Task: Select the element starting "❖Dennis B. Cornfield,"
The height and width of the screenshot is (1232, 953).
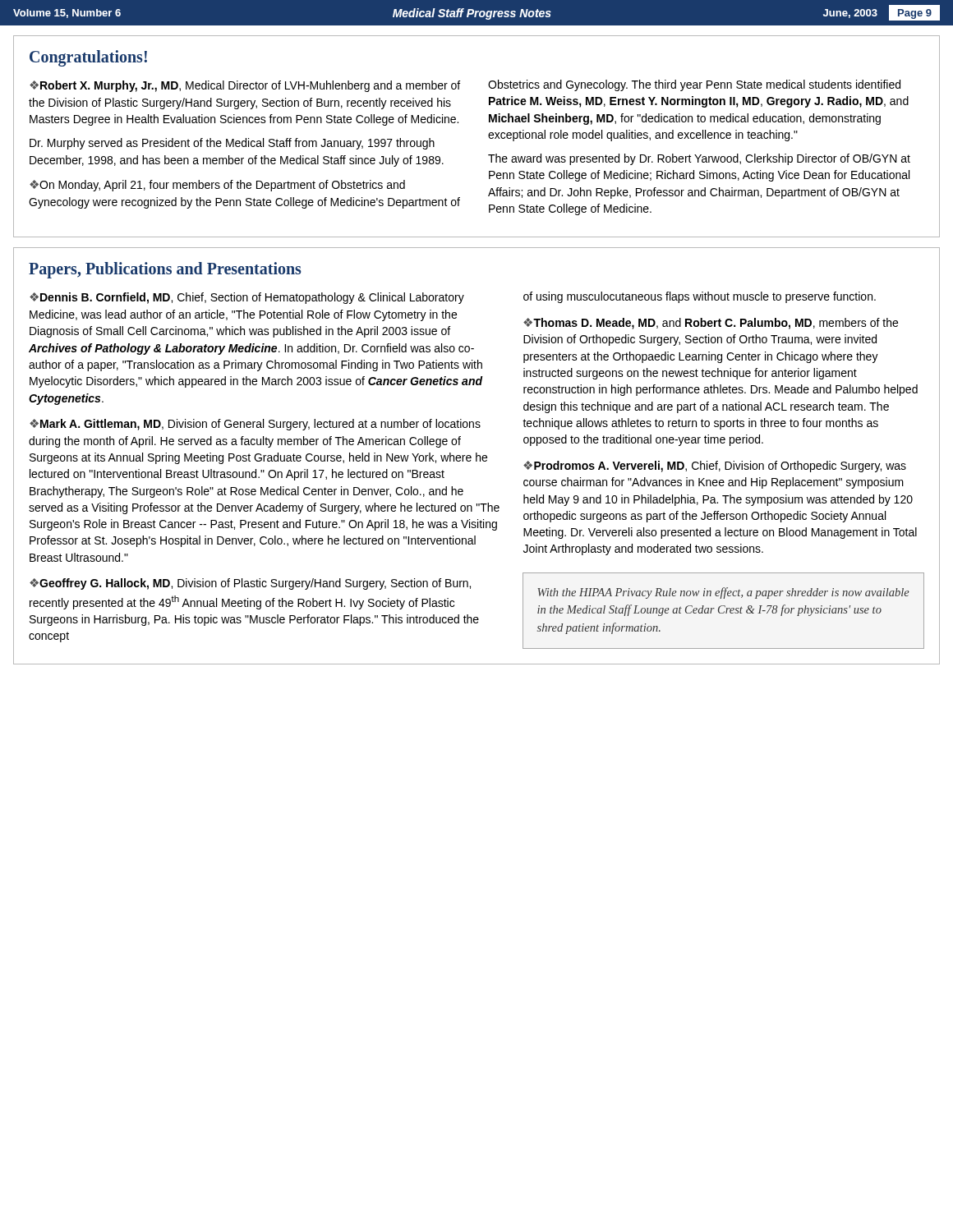Action: coord(264,347)
